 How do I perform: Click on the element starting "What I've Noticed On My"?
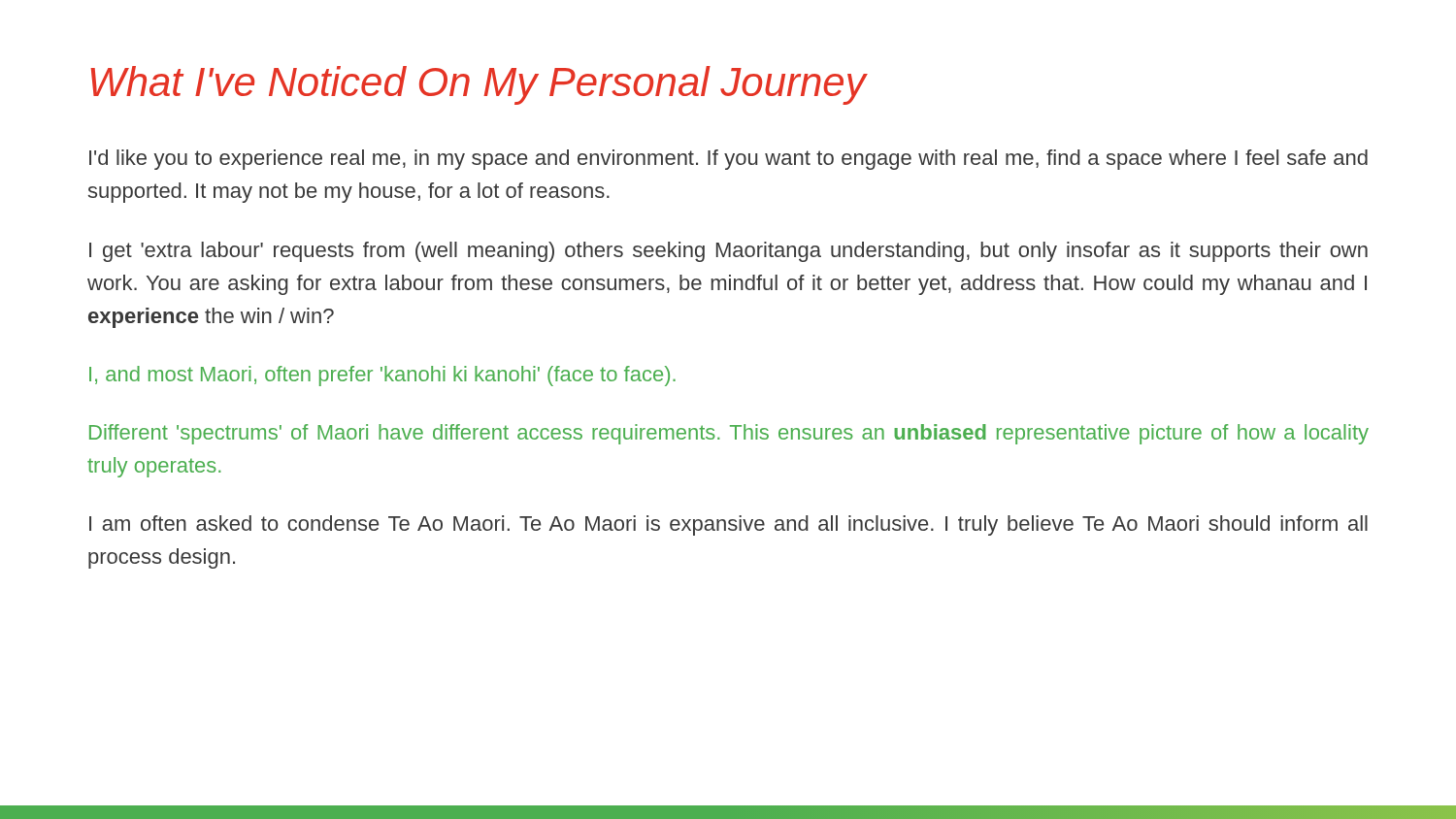pyautogui.click(x=476, y=83)
